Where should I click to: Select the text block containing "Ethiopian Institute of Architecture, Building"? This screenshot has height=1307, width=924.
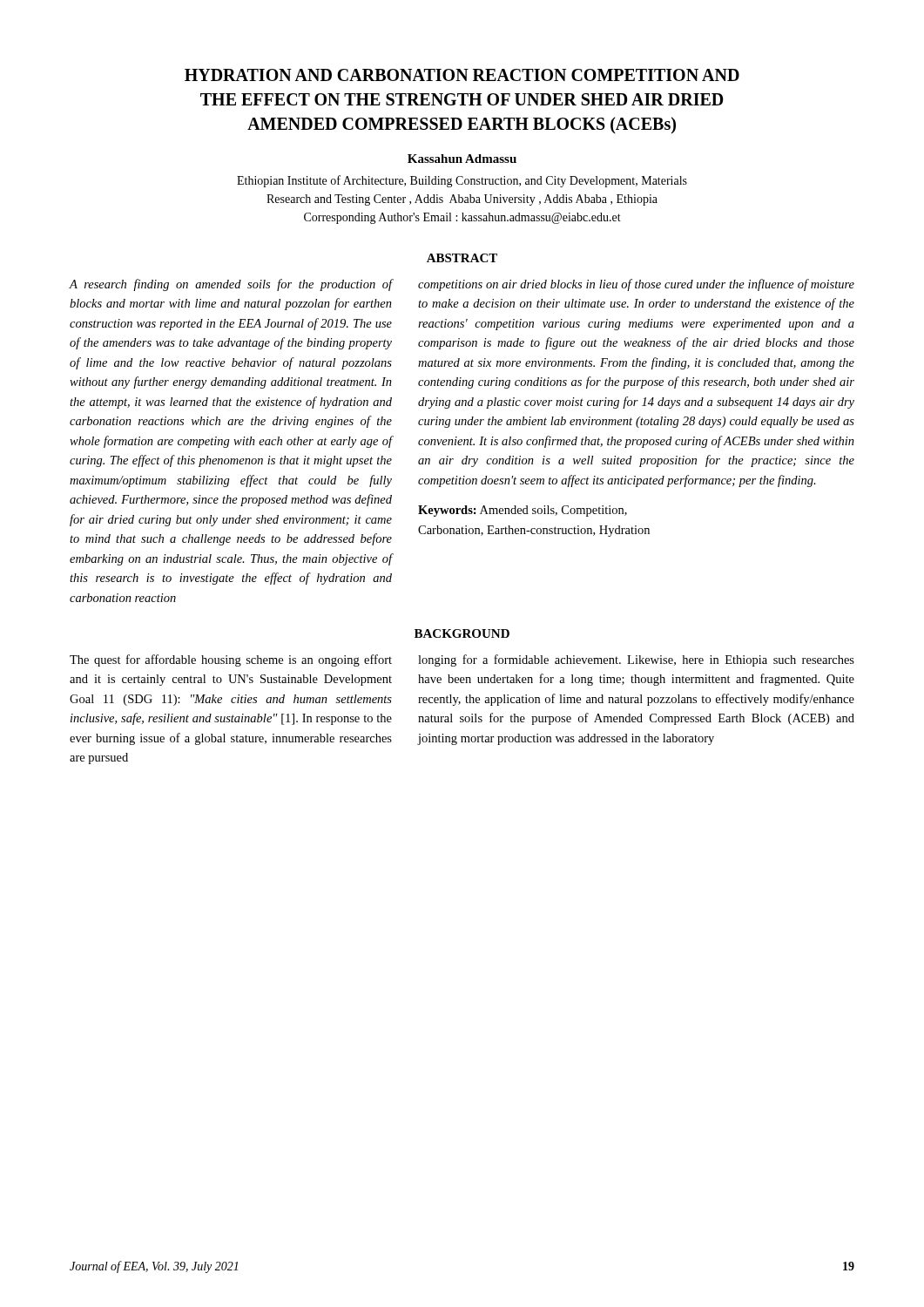tap(462, 199)
